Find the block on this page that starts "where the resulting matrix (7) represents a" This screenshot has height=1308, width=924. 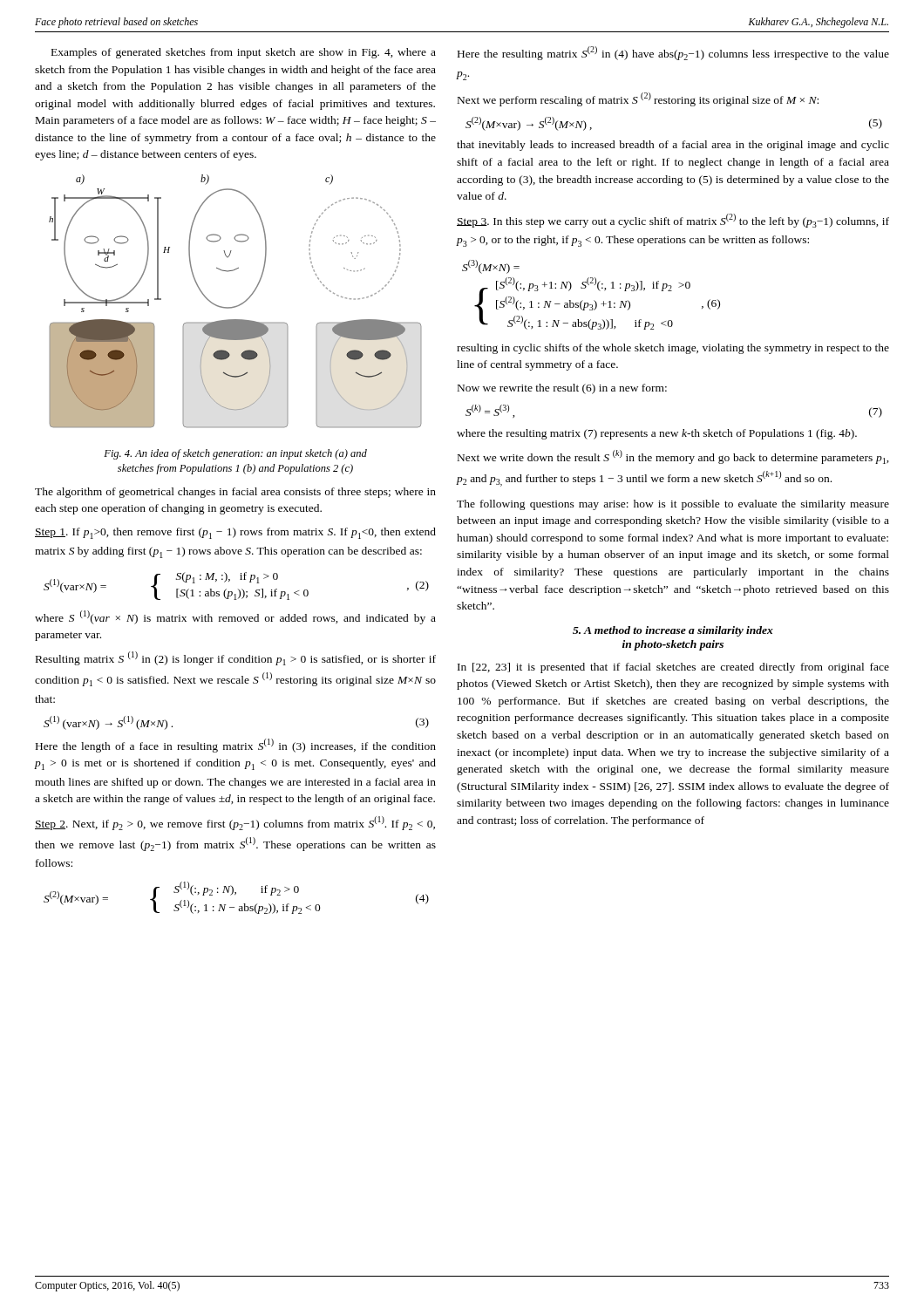pos(673,519)
